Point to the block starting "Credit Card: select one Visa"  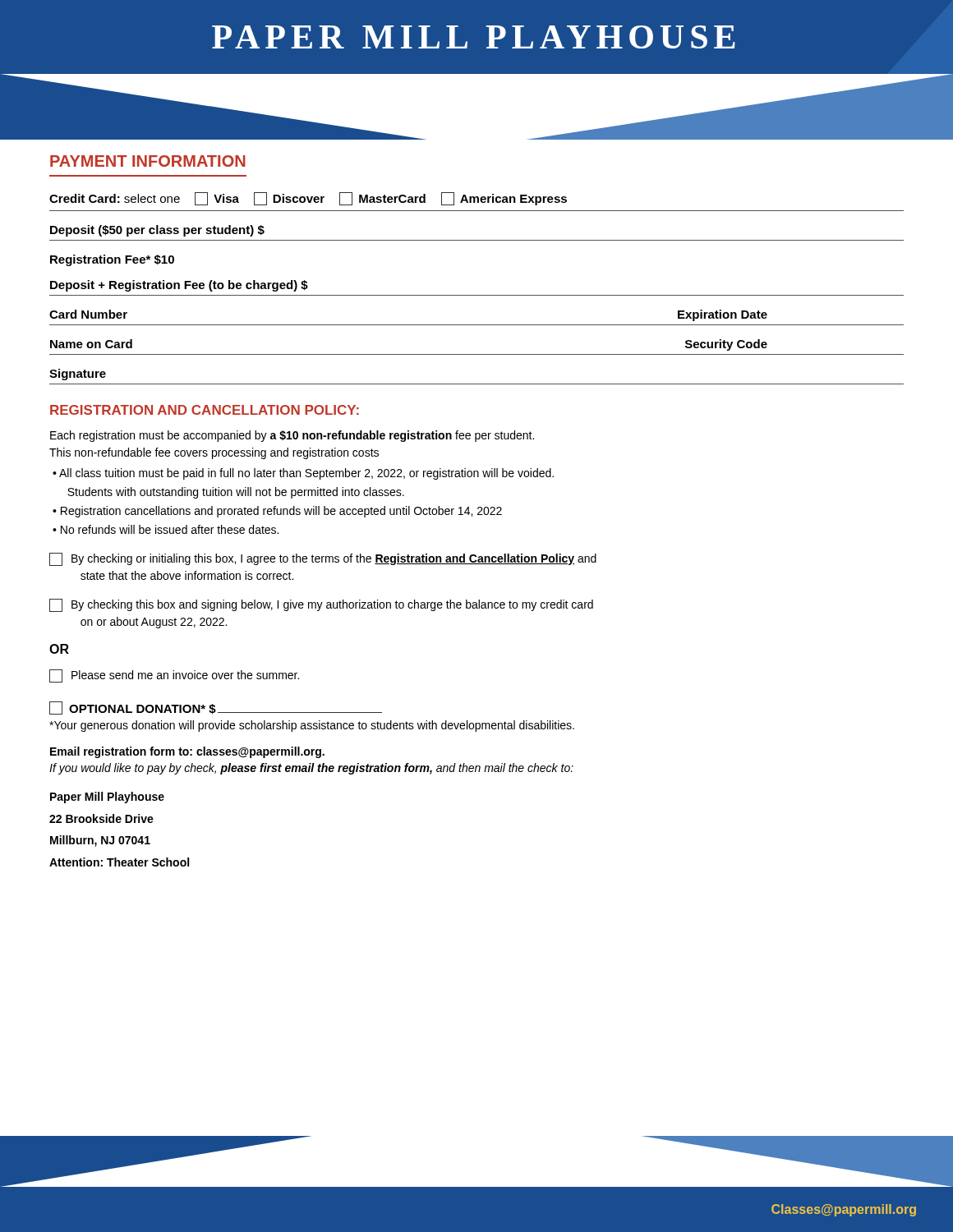point(308,198)
